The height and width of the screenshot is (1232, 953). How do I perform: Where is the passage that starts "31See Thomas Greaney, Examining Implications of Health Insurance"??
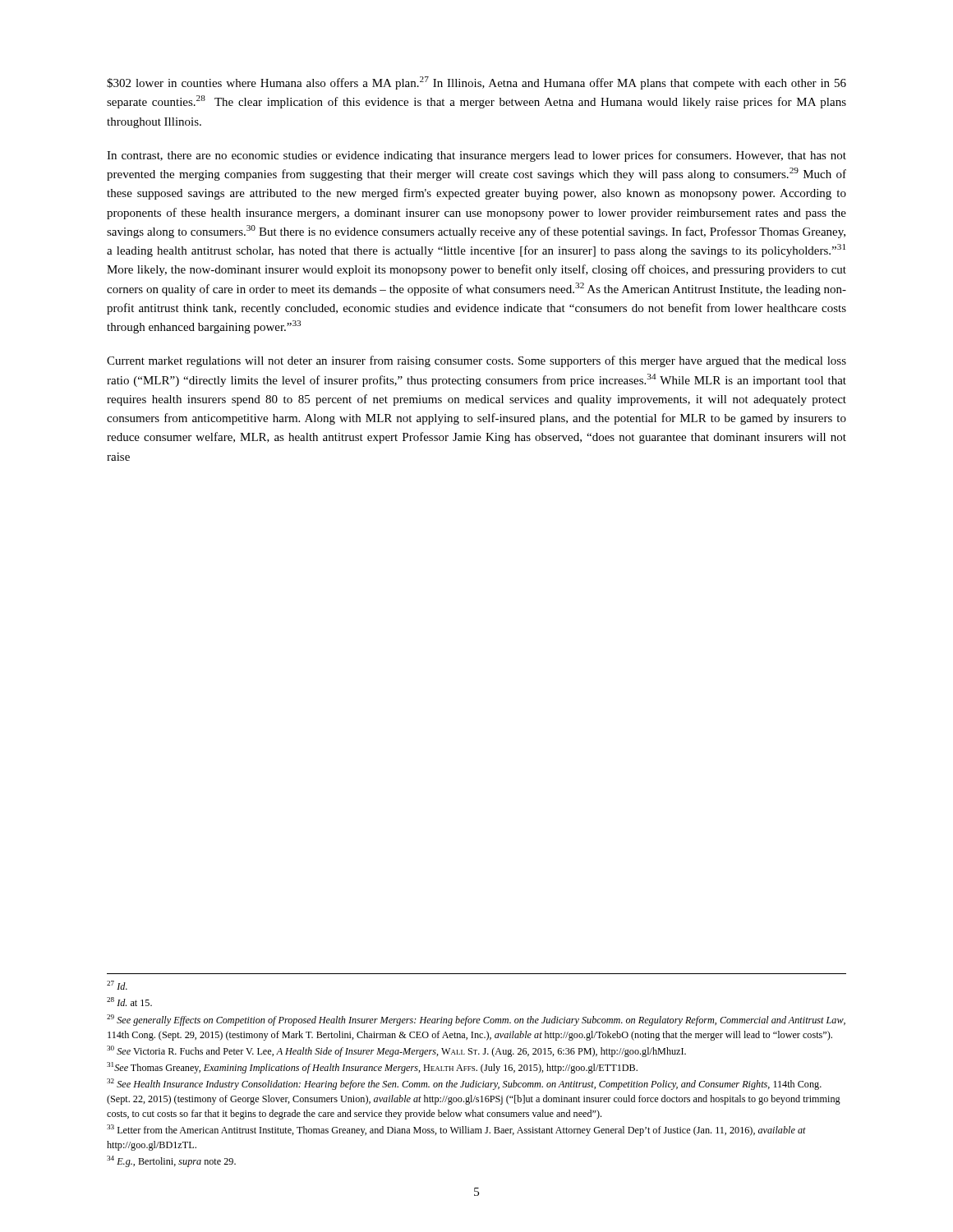point(372,1067)
